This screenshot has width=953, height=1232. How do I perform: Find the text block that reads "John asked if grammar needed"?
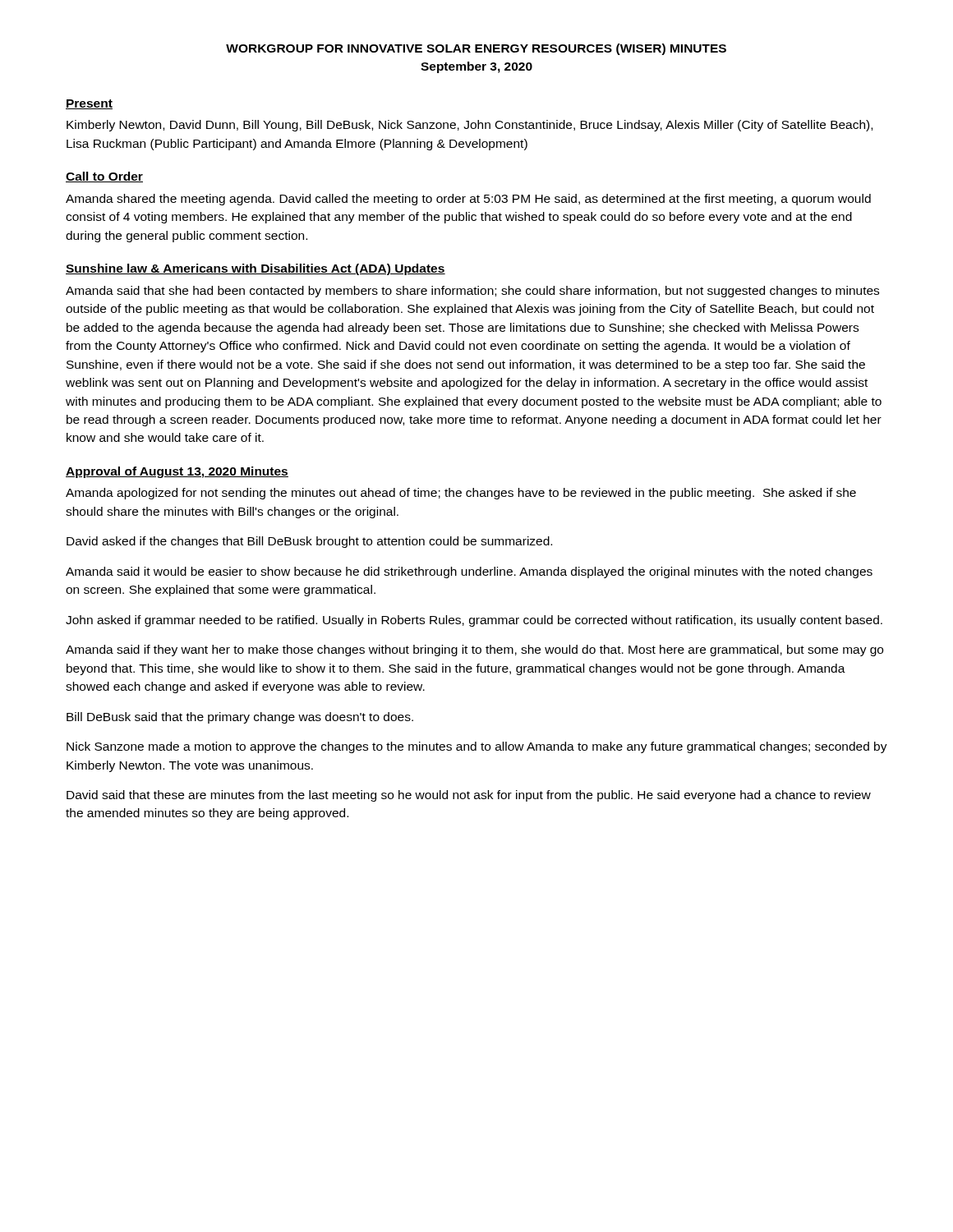(x=476, y=620)
